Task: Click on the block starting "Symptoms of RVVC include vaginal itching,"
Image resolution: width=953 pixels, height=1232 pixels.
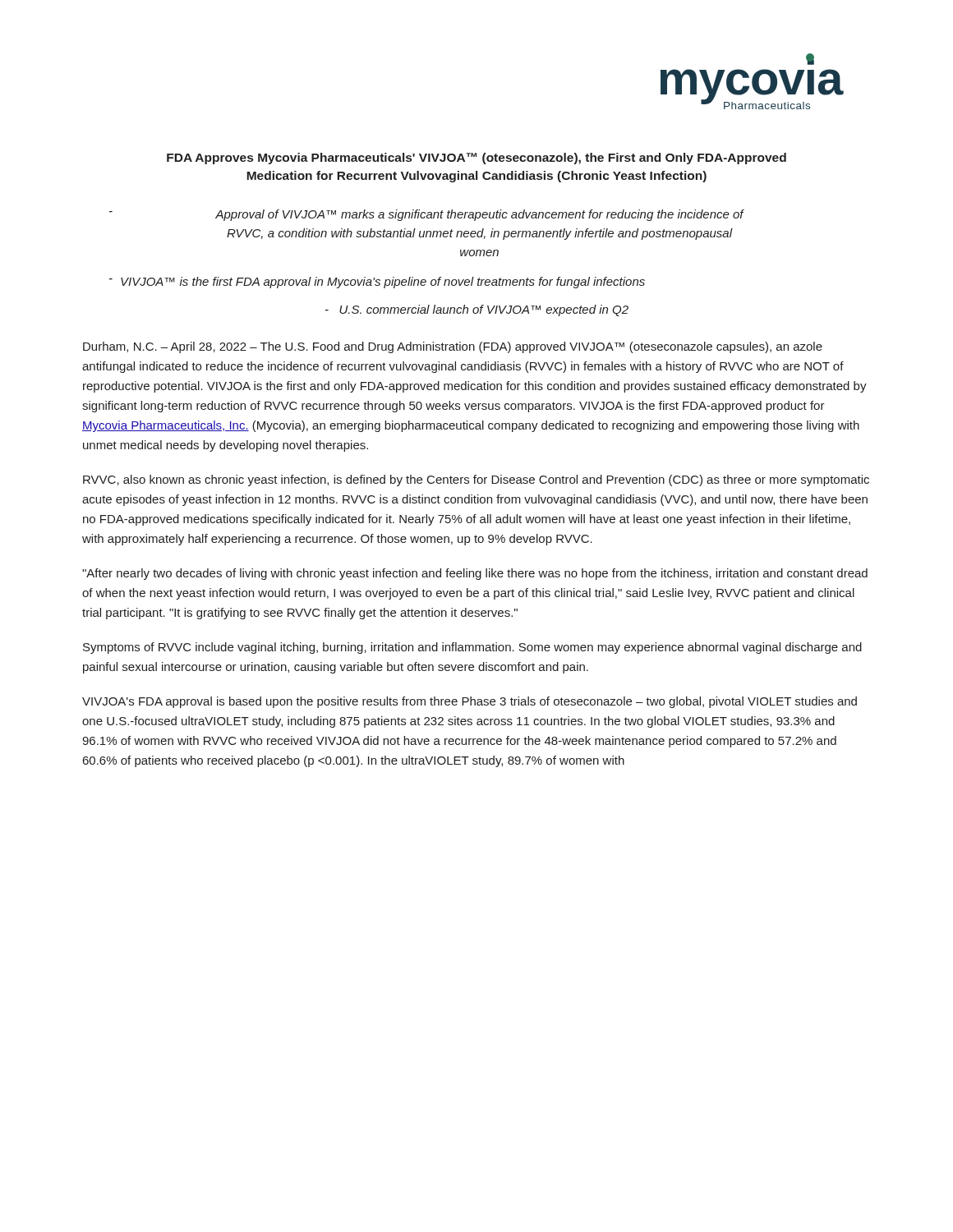Action: (x=472, y=657)
